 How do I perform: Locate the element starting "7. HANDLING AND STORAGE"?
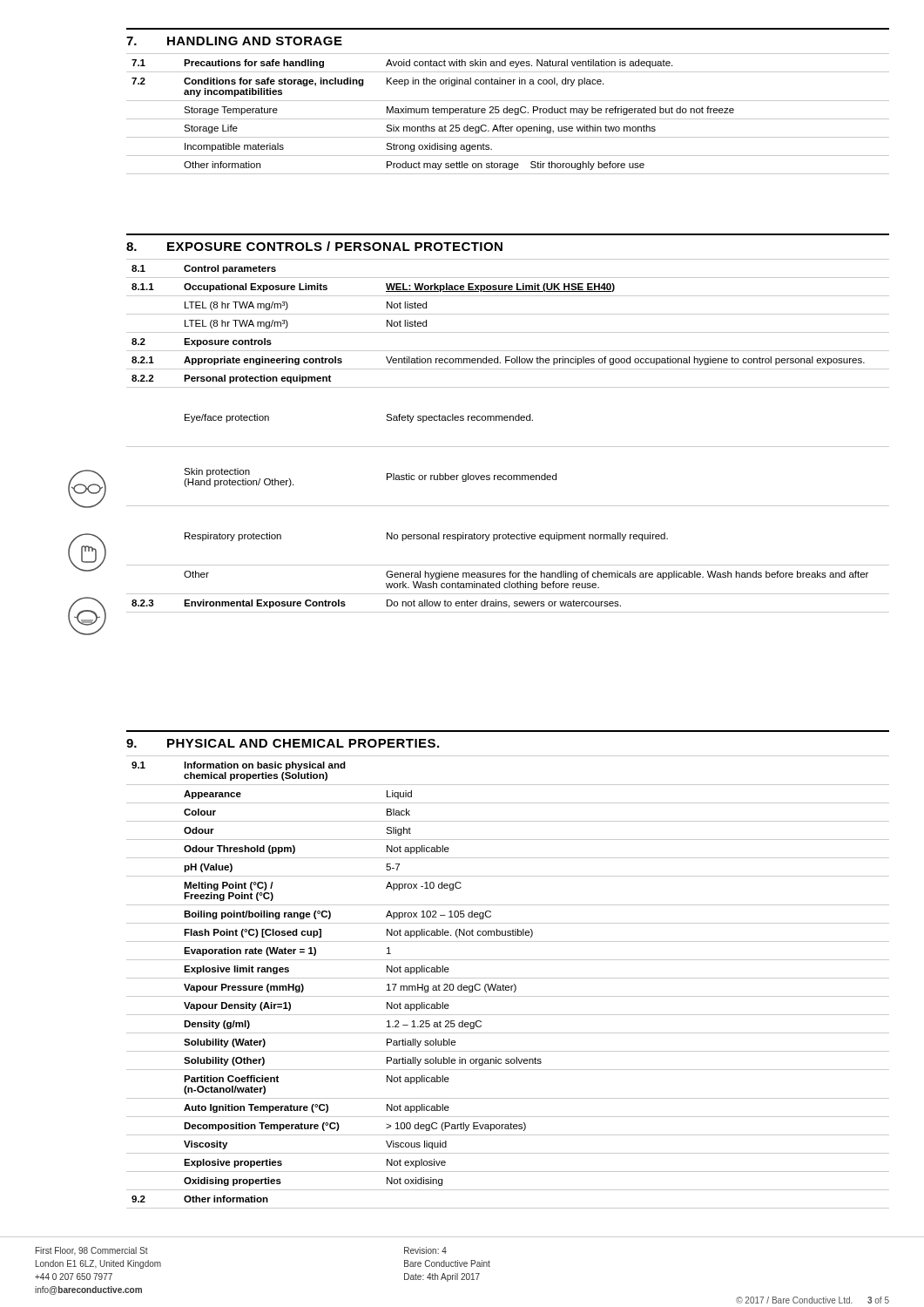(x=508, y=38)
